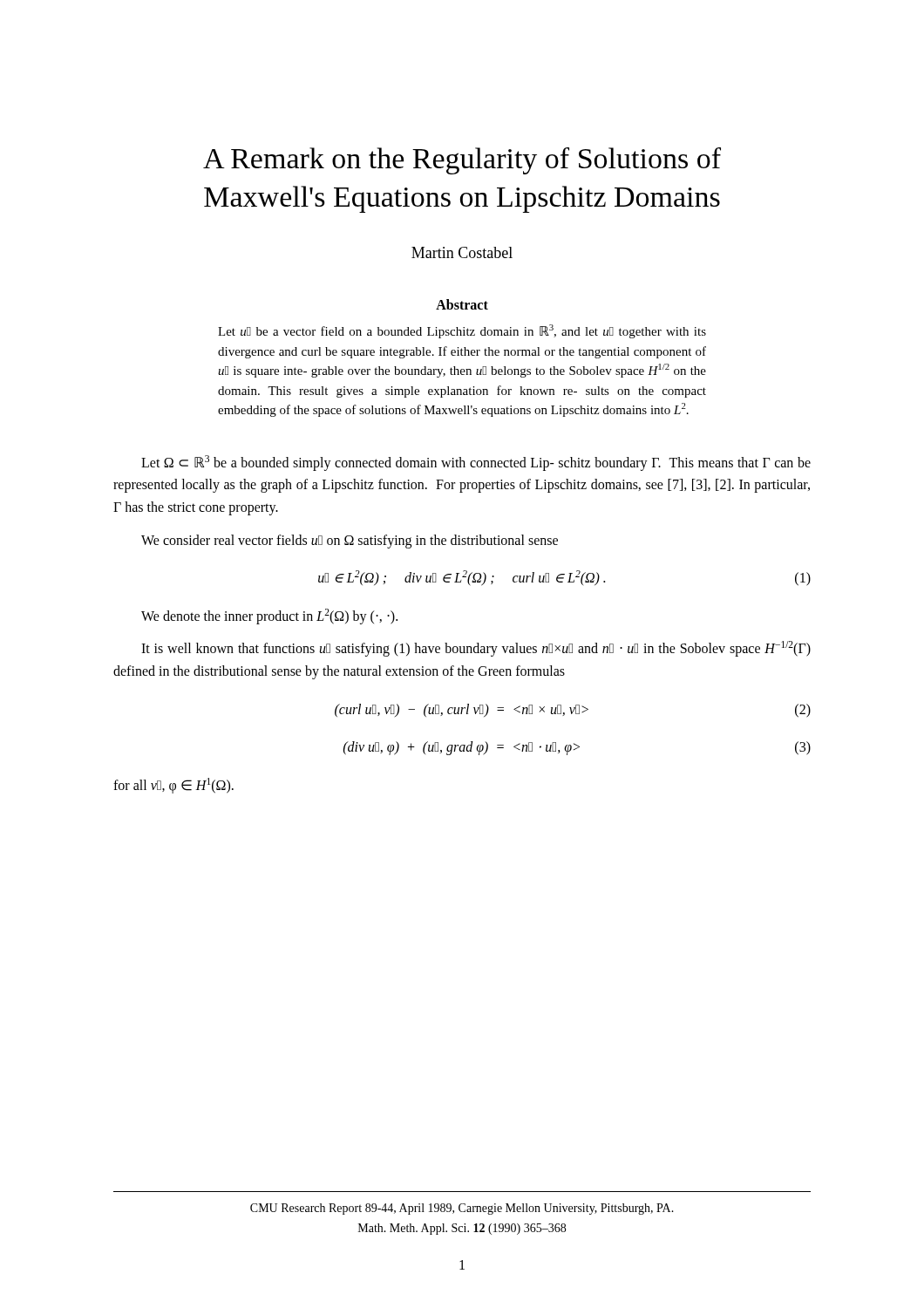The width and height of the screenshot is (924, 1308).
Task: Click on the footnote that reads "CMU Research Report 89-44, April"
Action: click(x=462, y=1218)
